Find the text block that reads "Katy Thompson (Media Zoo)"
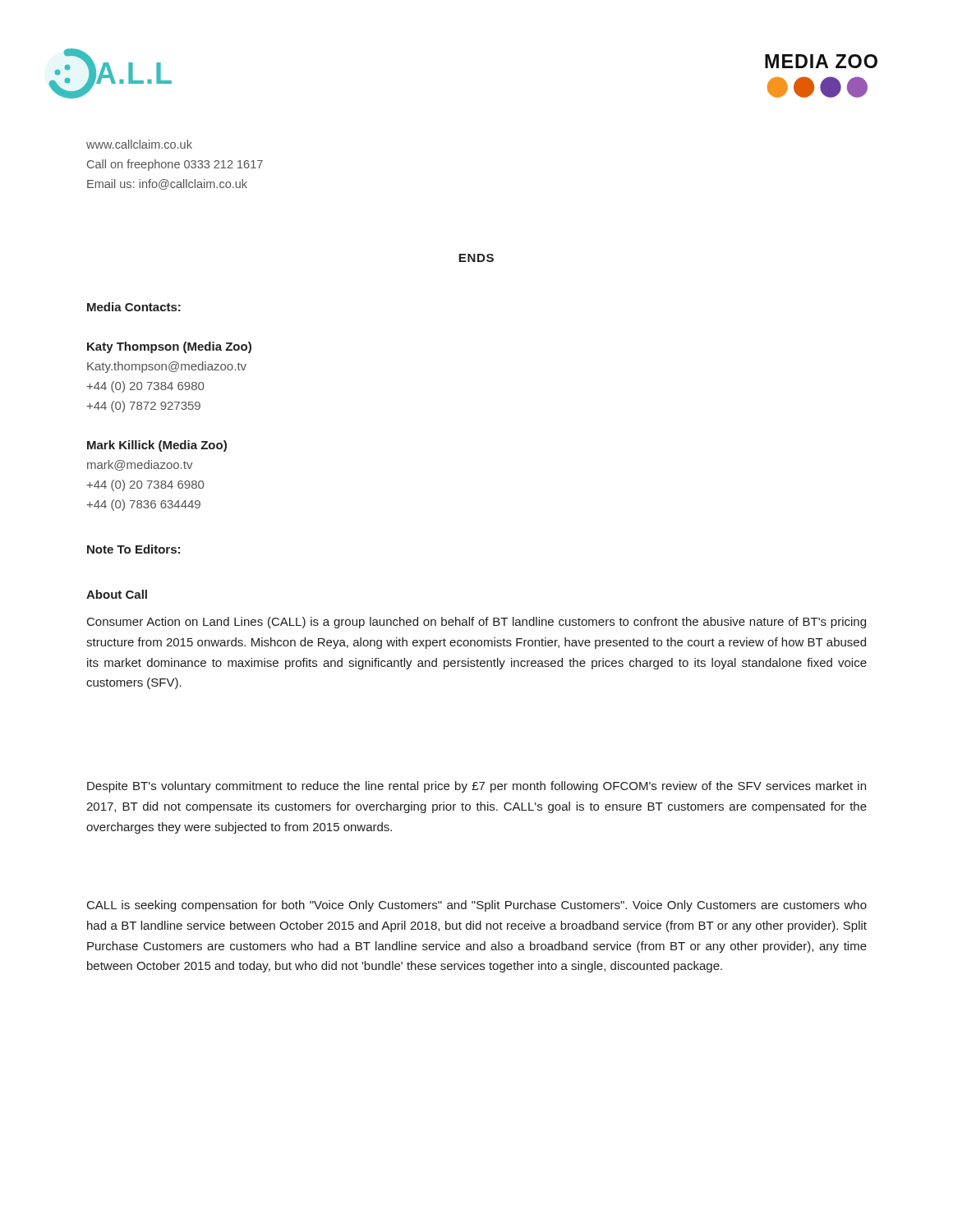The width and height of the screenshot is (953, 1232). 169,376
